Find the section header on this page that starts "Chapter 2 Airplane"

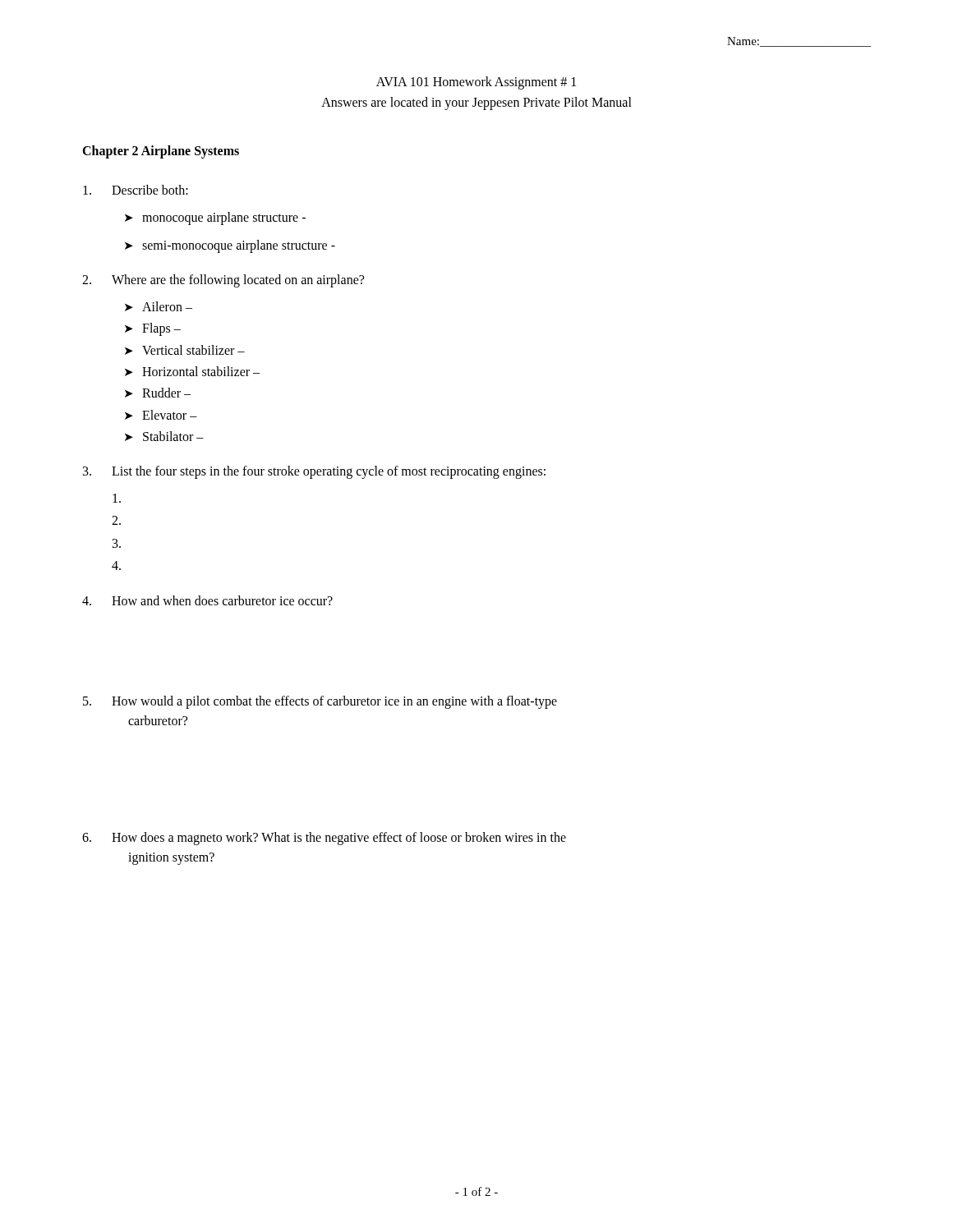click(x=161, y=151)
